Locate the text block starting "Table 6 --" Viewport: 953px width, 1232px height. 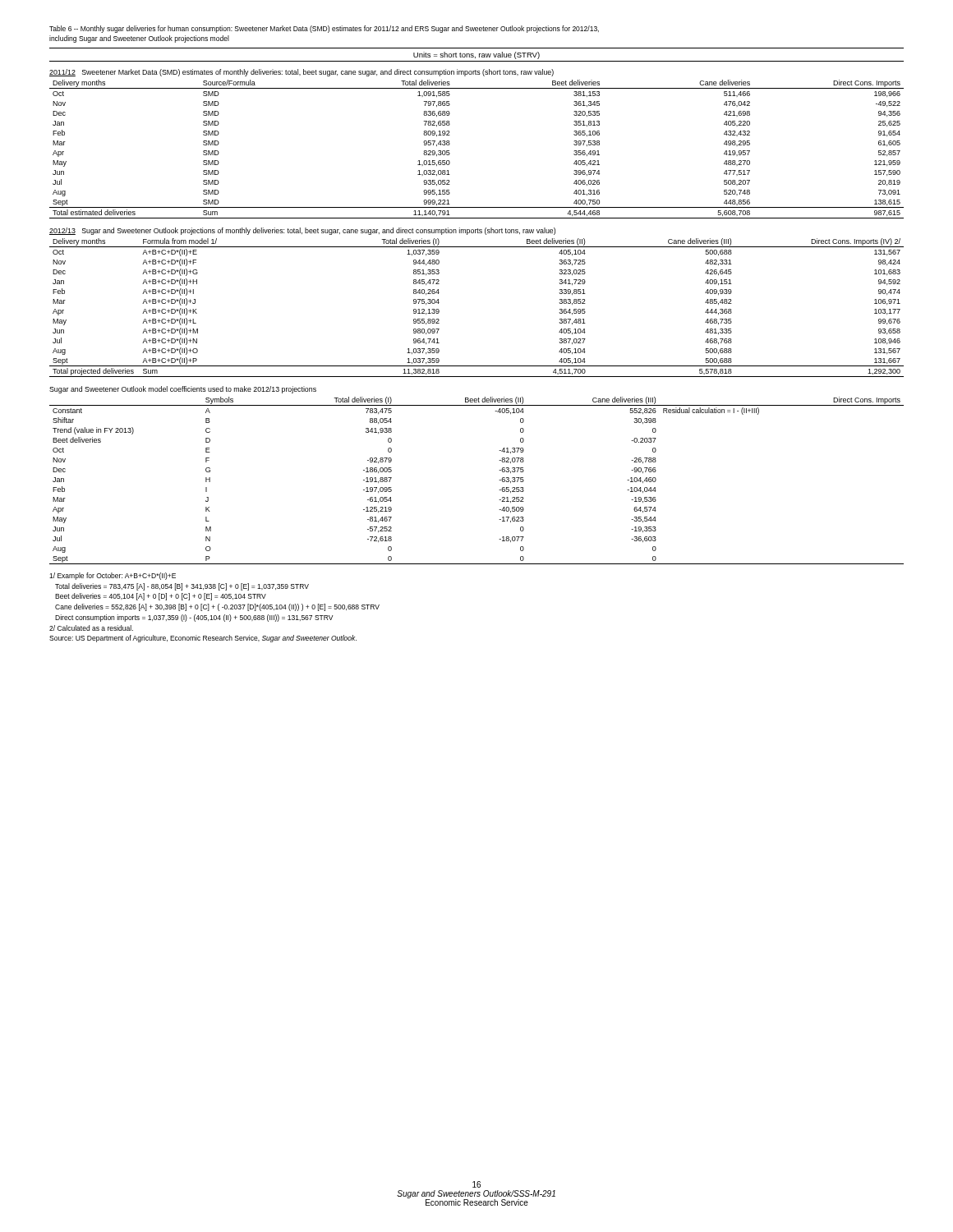(324, 34)
